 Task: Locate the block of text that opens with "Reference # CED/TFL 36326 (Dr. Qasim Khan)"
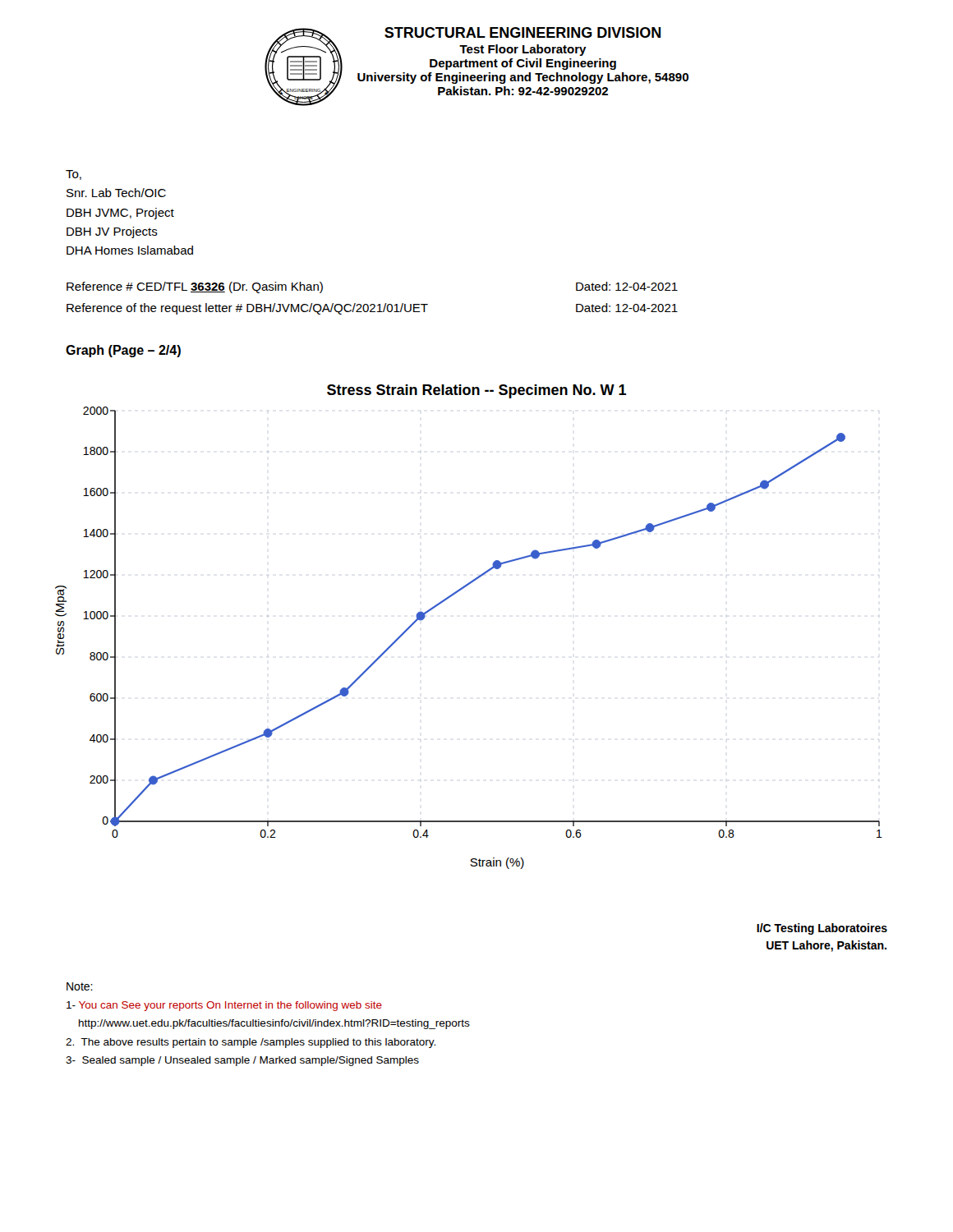tap(247, 297)
